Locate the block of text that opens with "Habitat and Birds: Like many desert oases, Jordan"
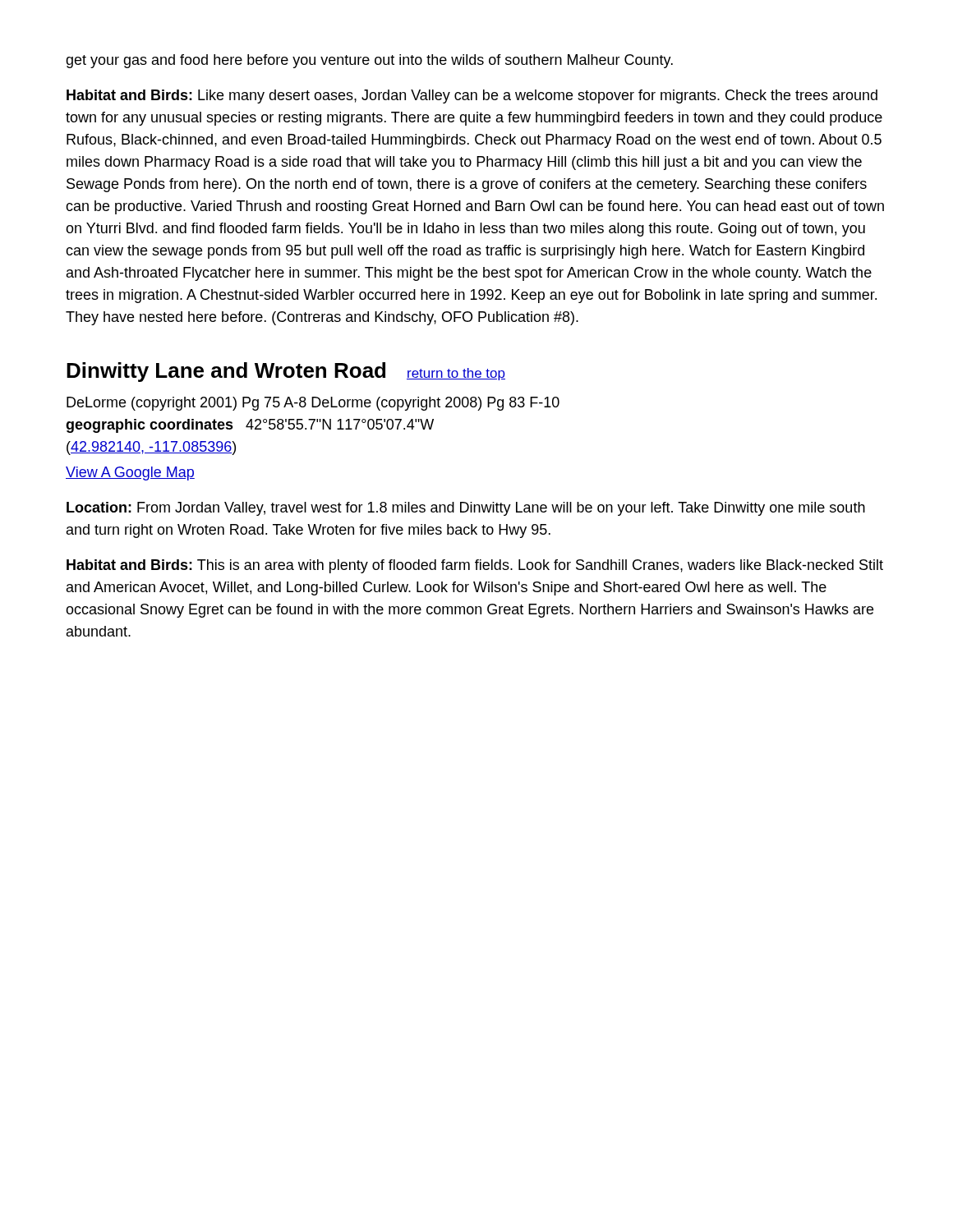This screenshot has width=953, height=1232. (x=476, y=207)
